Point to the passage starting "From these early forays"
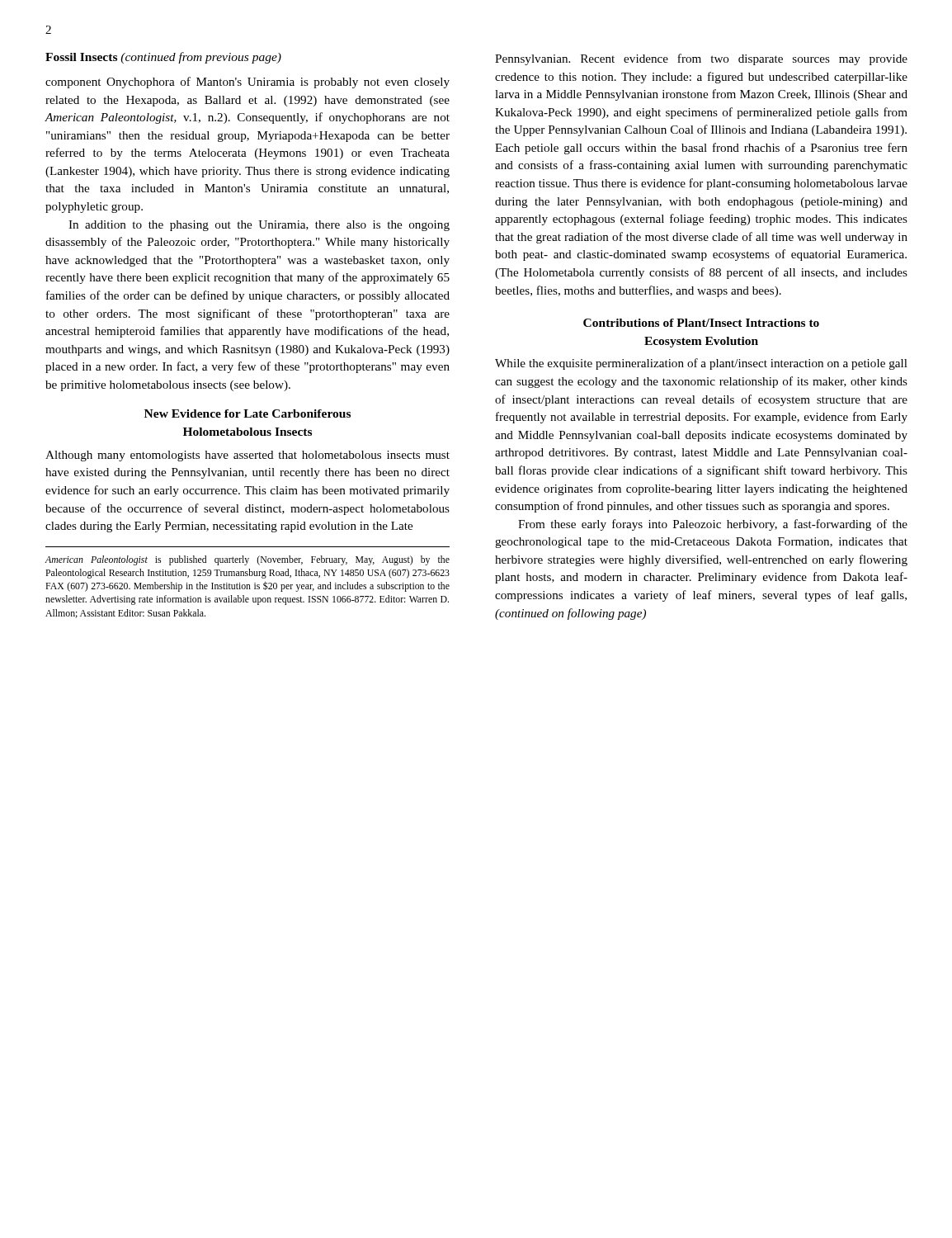952x1238 pixels. click(x=701, y=568)
